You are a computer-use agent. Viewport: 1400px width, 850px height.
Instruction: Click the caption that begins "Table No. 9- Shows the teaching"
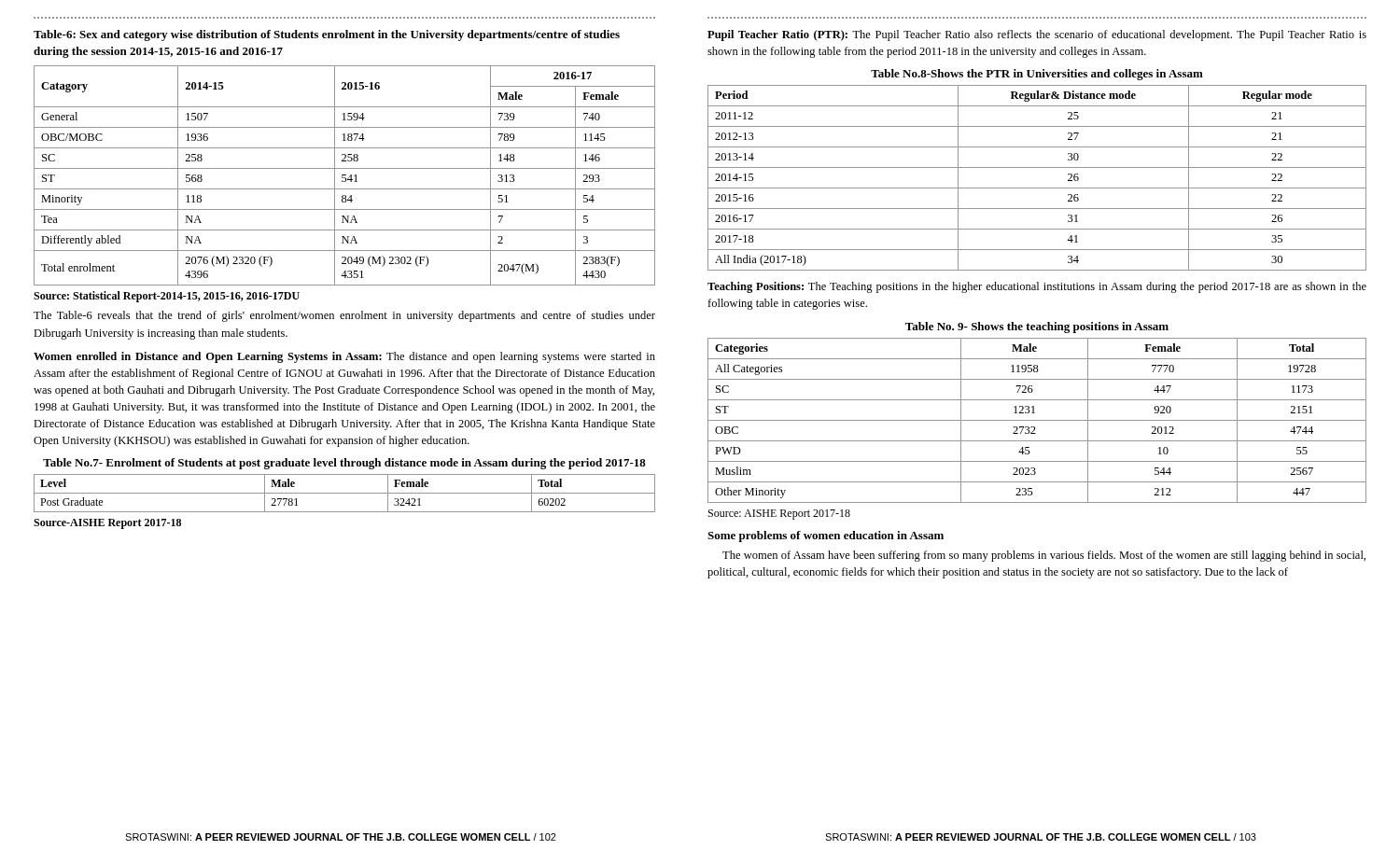tap(1037, 326)
